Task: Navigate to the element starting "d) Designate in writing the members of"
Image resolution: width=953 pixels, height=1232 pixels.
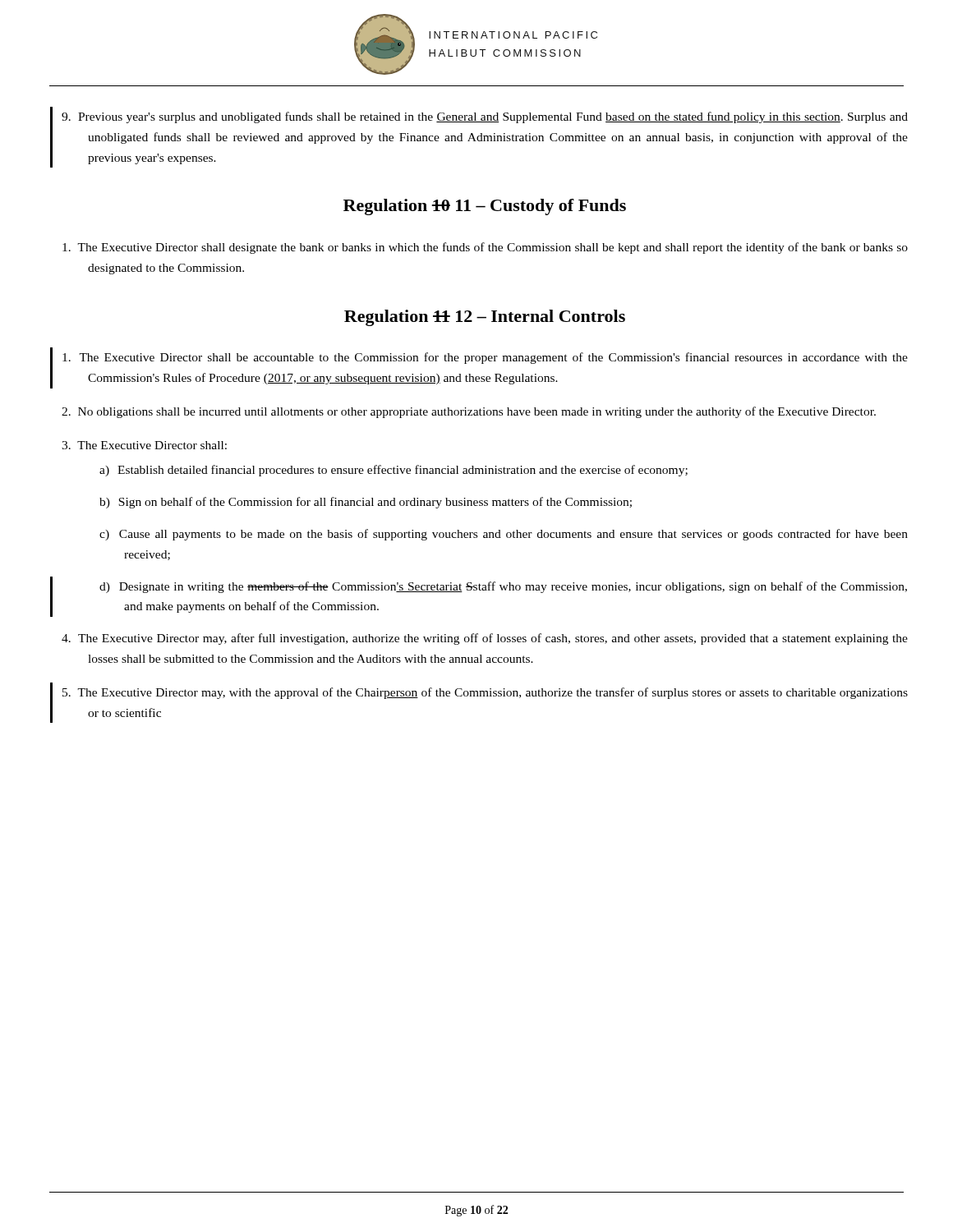Action: [504, 597]
